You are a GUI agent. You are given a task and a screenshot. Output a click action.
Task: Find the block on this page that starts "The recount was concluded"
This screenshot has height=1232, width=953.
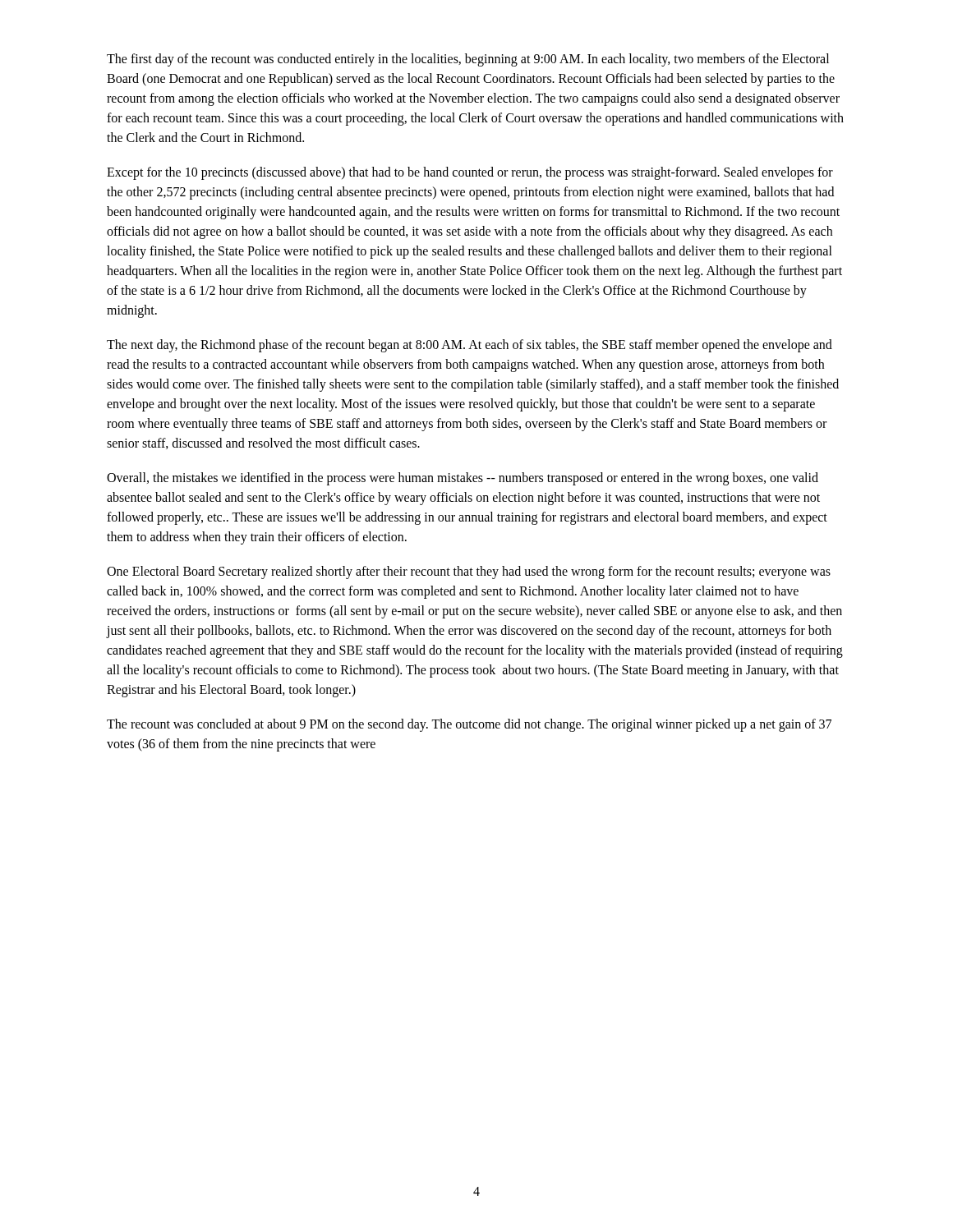click(469, 734)
